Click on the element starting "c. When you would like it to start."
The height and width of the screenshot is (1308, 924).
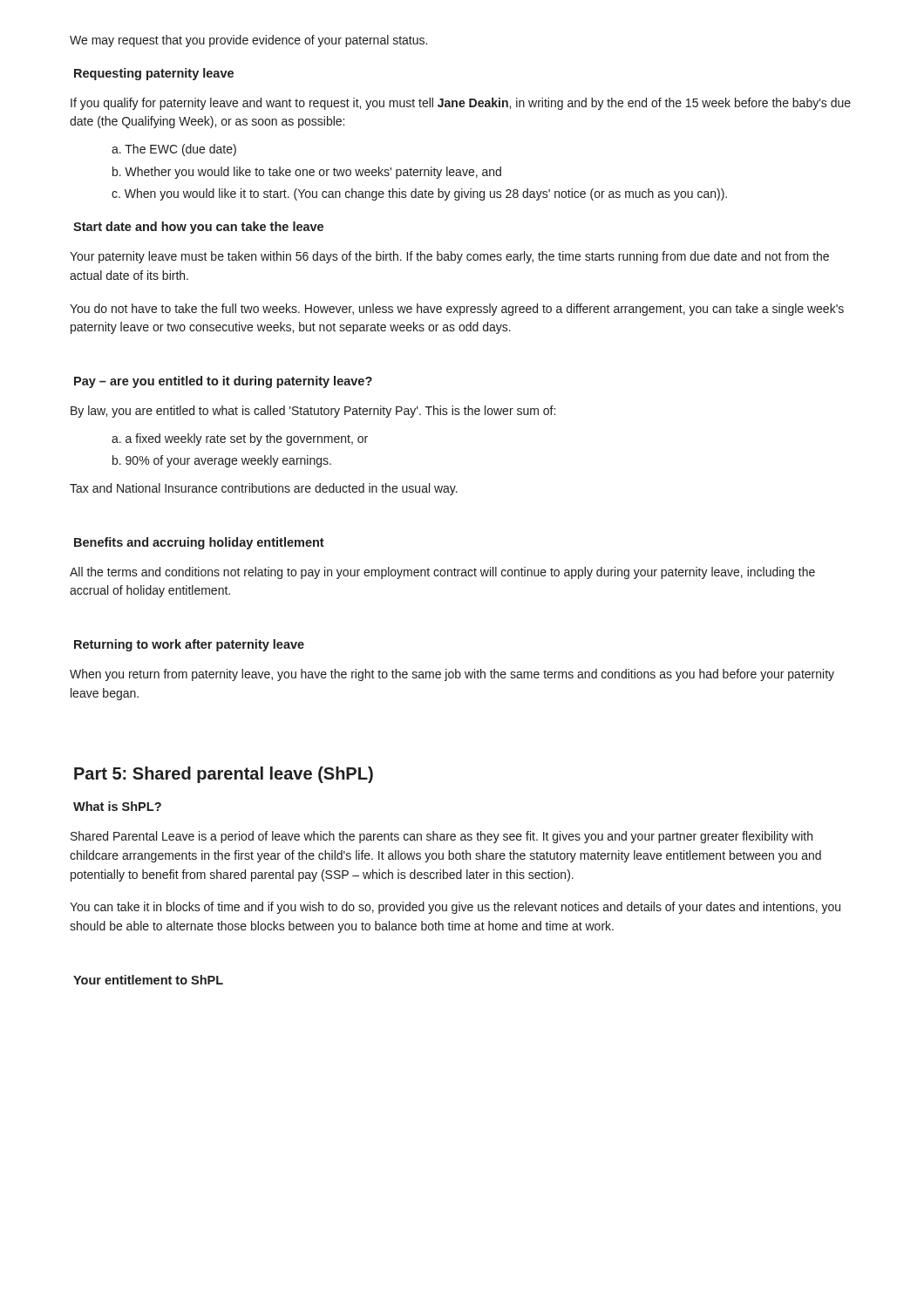pos(420,194)
